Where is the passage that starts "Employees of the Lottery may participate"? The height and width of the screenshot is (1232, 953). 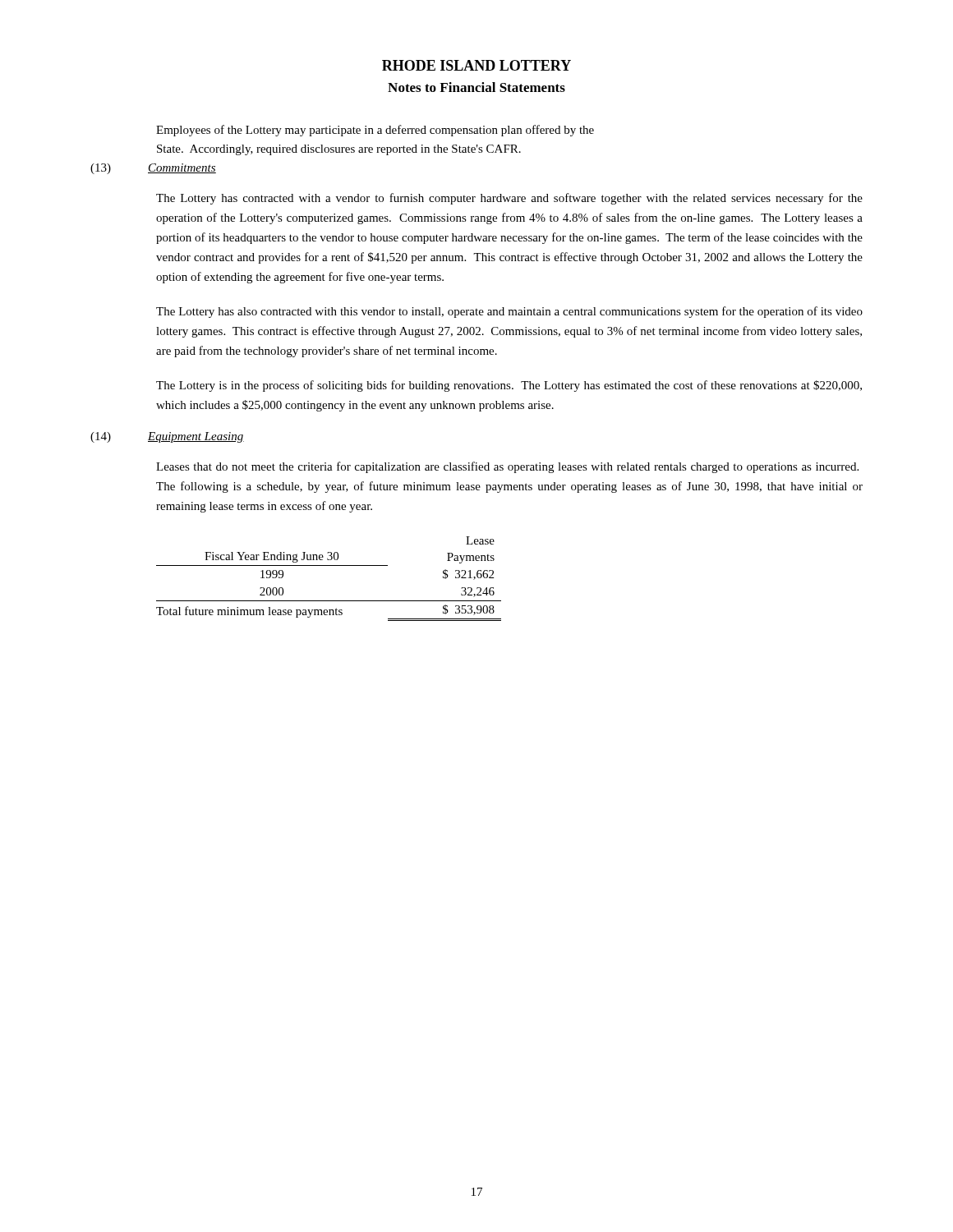tap(375, 139)
